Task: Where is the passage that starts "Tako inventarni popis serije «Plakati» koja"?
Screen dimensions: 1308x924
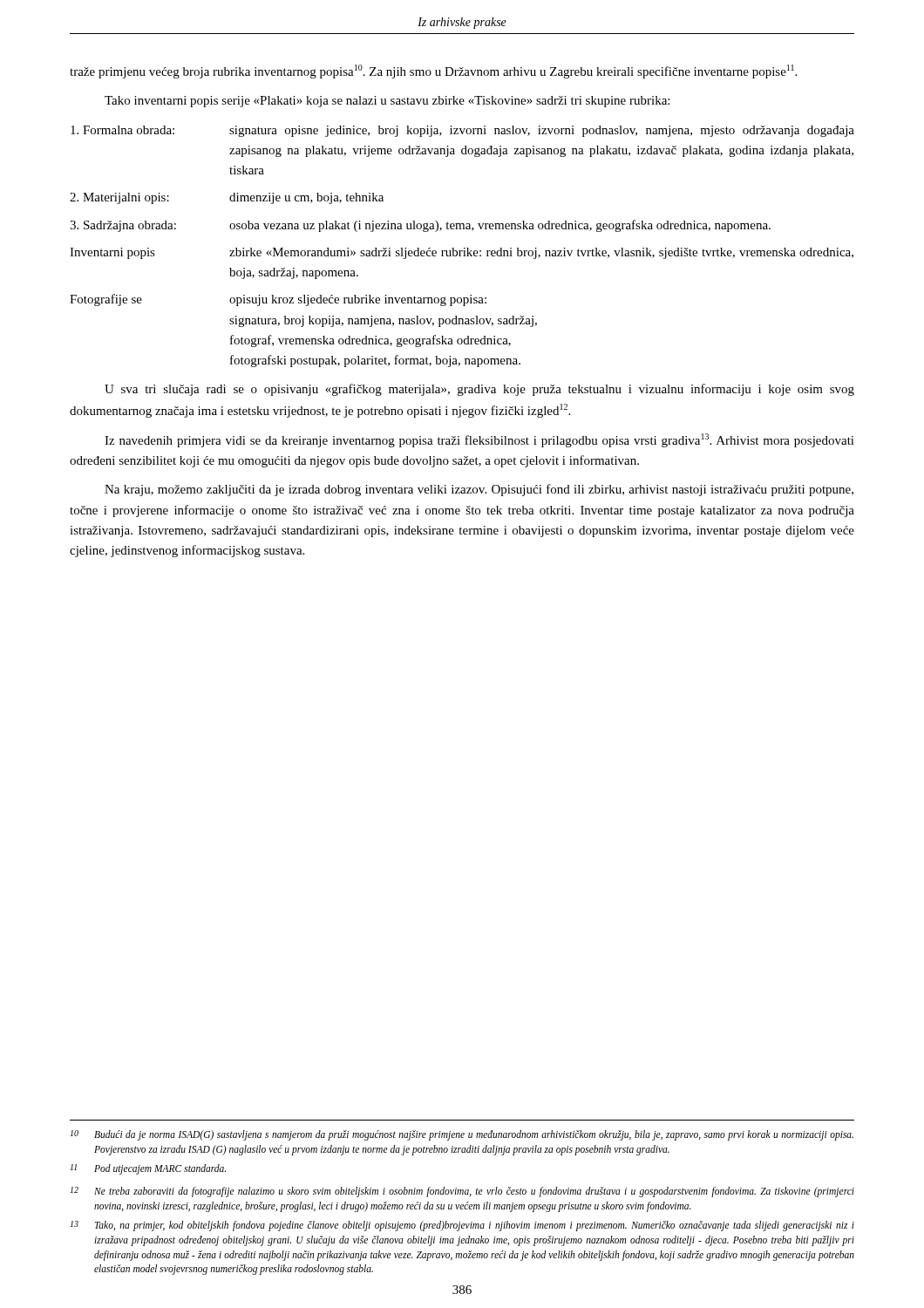Action: click(x=388, y=101)
